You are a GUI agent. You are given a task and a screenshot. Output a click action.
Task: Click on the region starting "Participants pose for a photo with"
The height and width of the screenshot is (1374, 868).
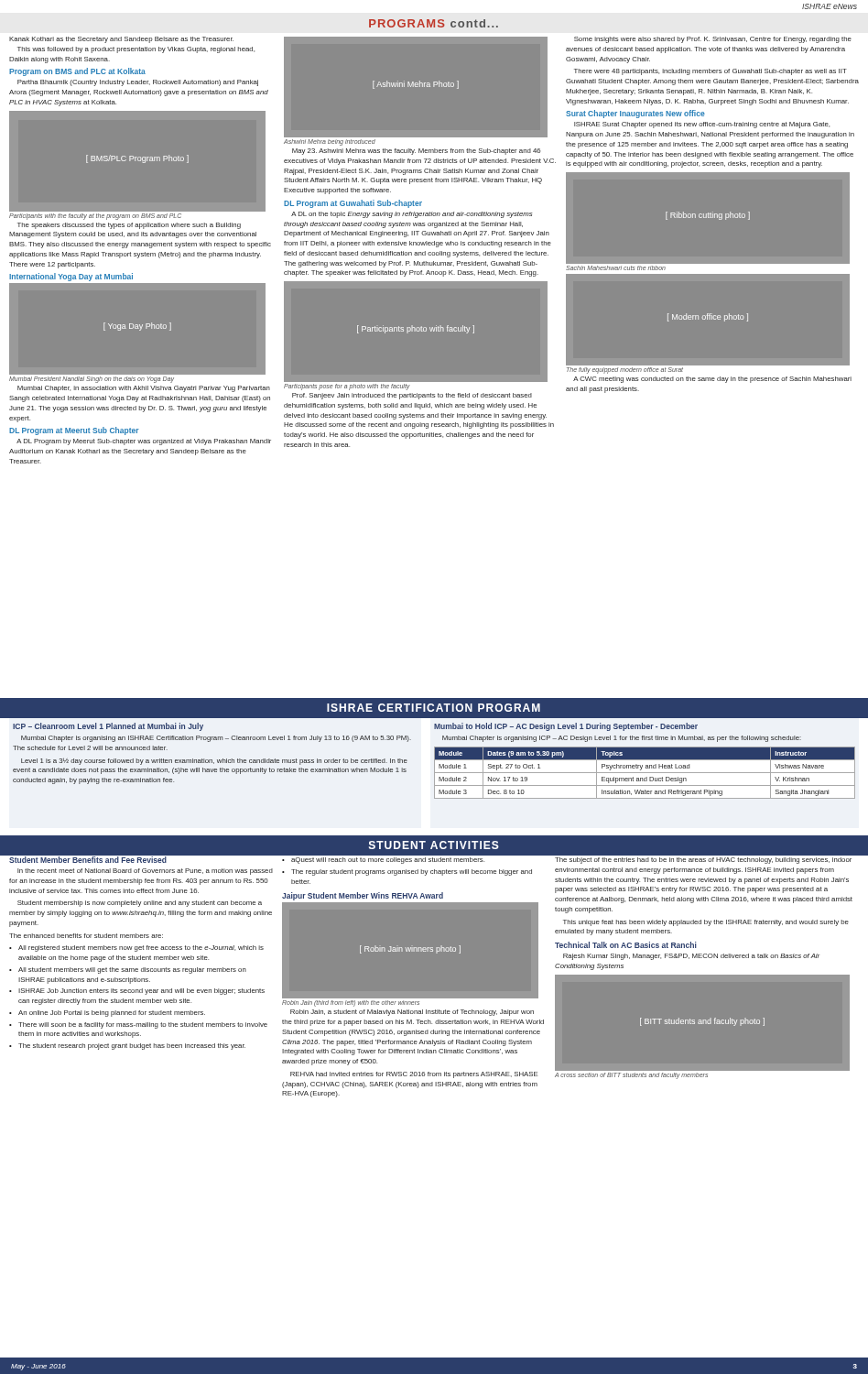pyautogui.click(x=347, y=386)
